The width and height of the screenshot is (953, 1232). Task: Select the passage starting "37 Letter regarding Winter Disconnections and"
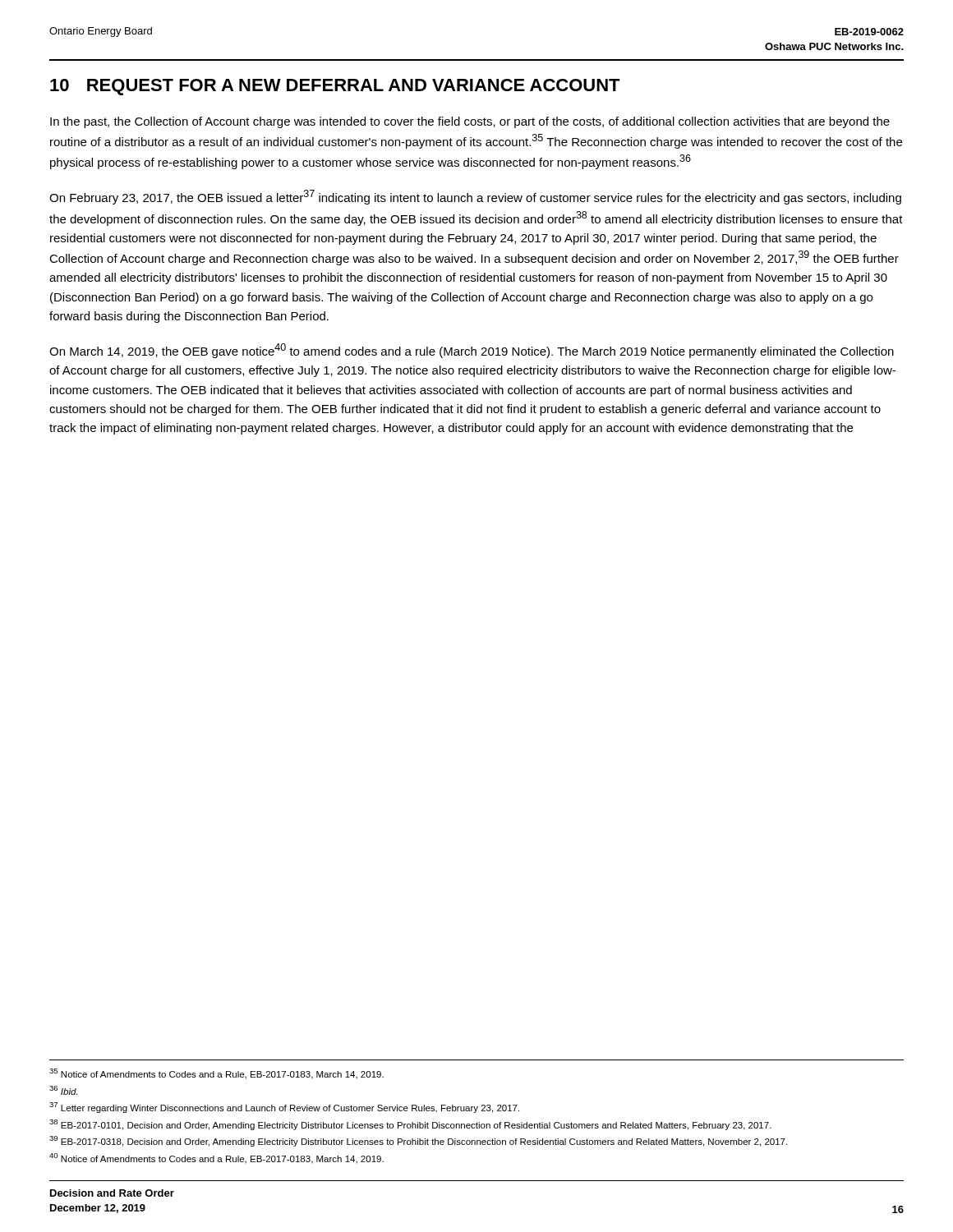tap(285, 1106)
